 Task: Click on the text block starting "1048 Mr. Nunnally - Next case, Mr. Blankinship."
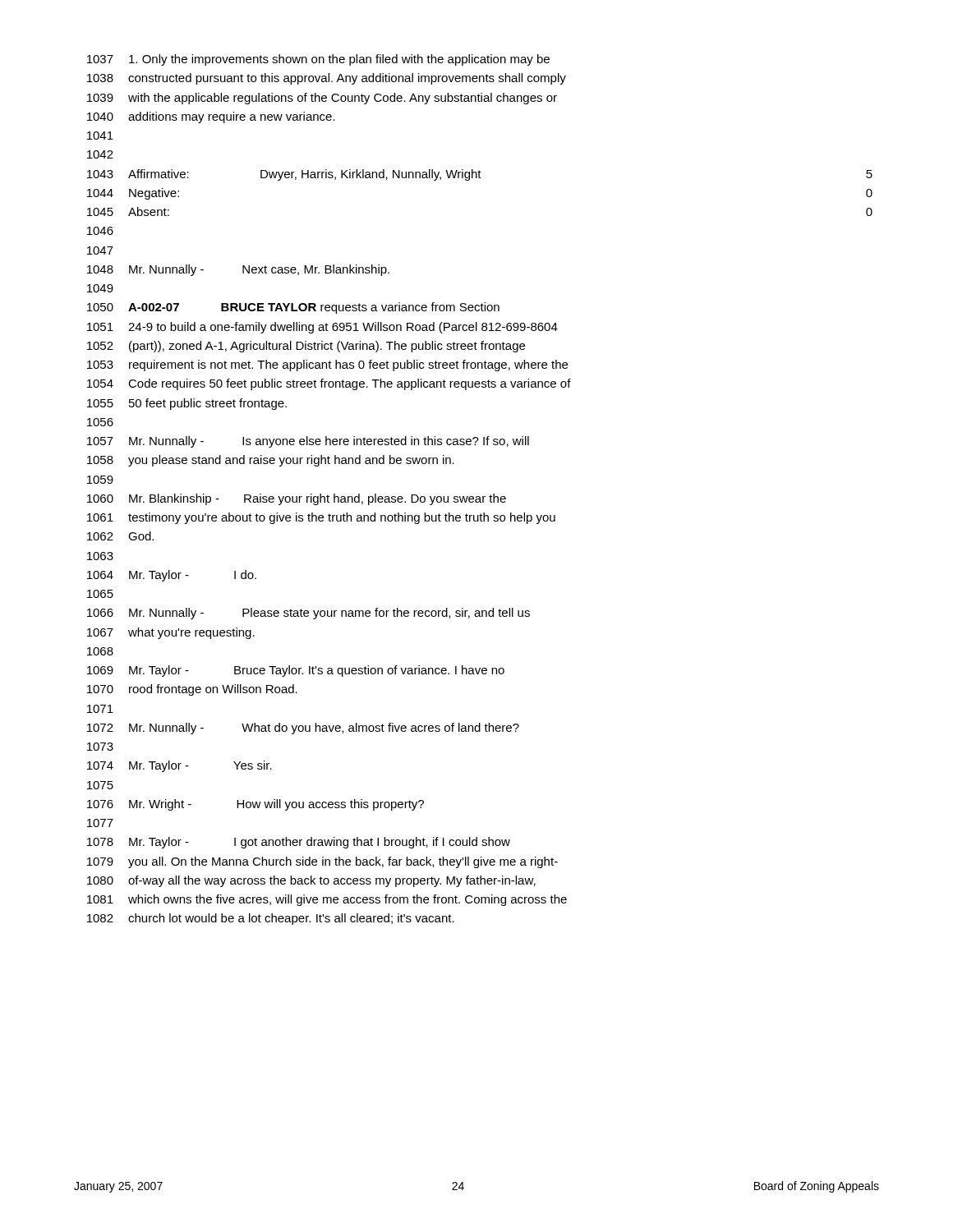(98, 270)
